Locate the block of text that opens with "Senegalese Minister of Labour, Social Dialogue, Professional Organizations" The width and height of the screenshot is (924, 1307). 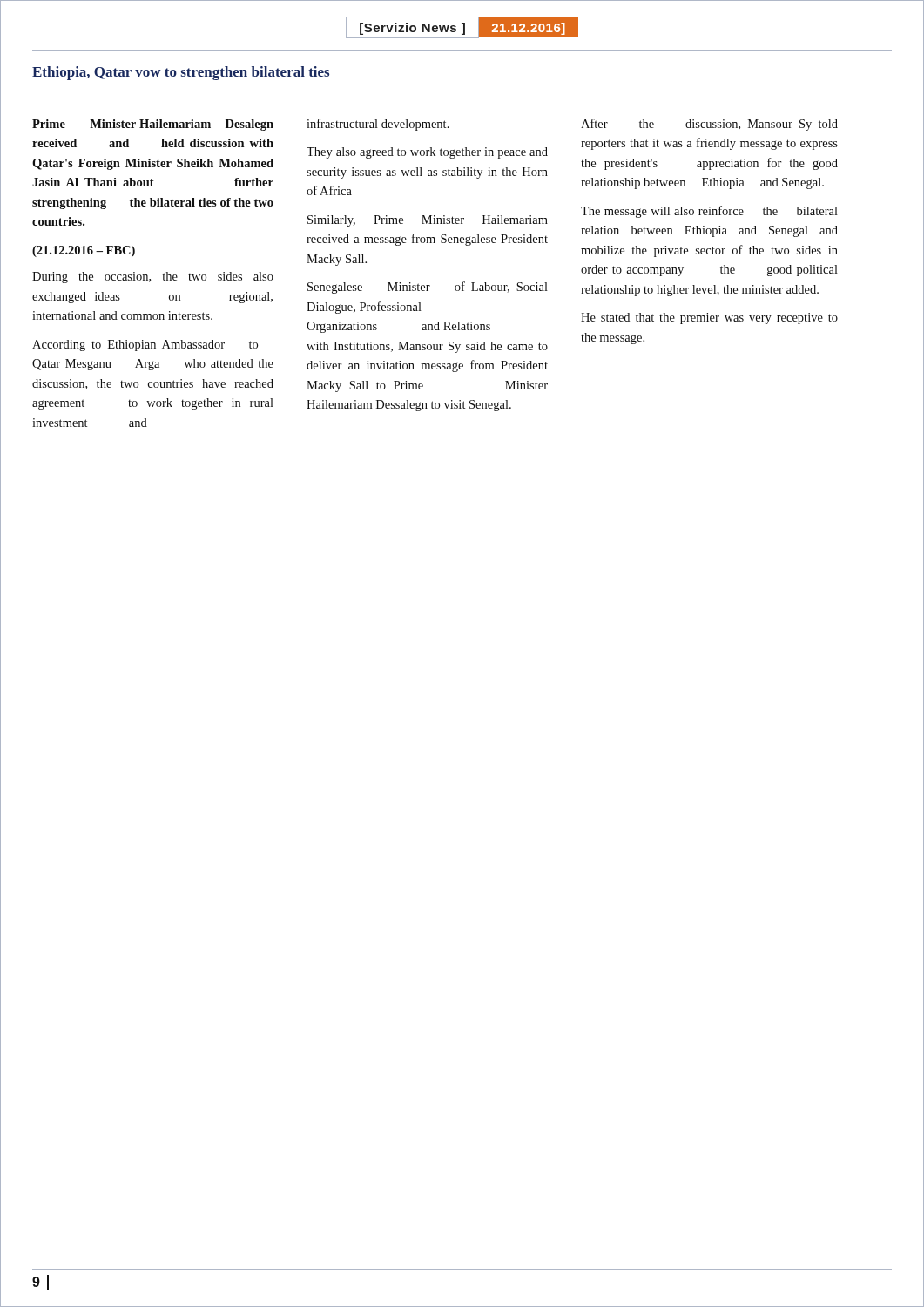427,346
